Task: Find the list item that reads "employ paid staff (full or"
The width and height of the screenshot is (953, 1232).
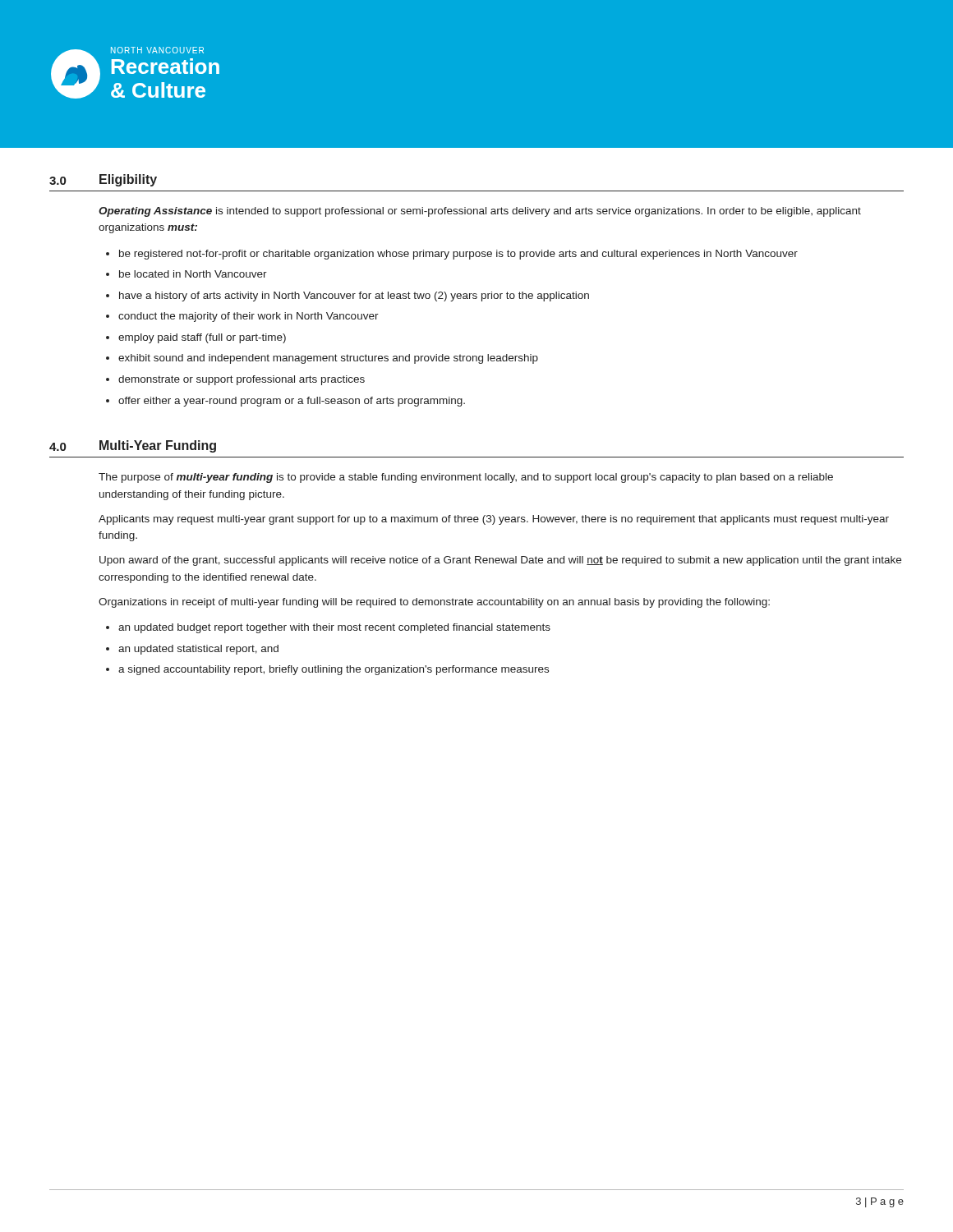Action: pyautogui.click(x=202, y=337)
